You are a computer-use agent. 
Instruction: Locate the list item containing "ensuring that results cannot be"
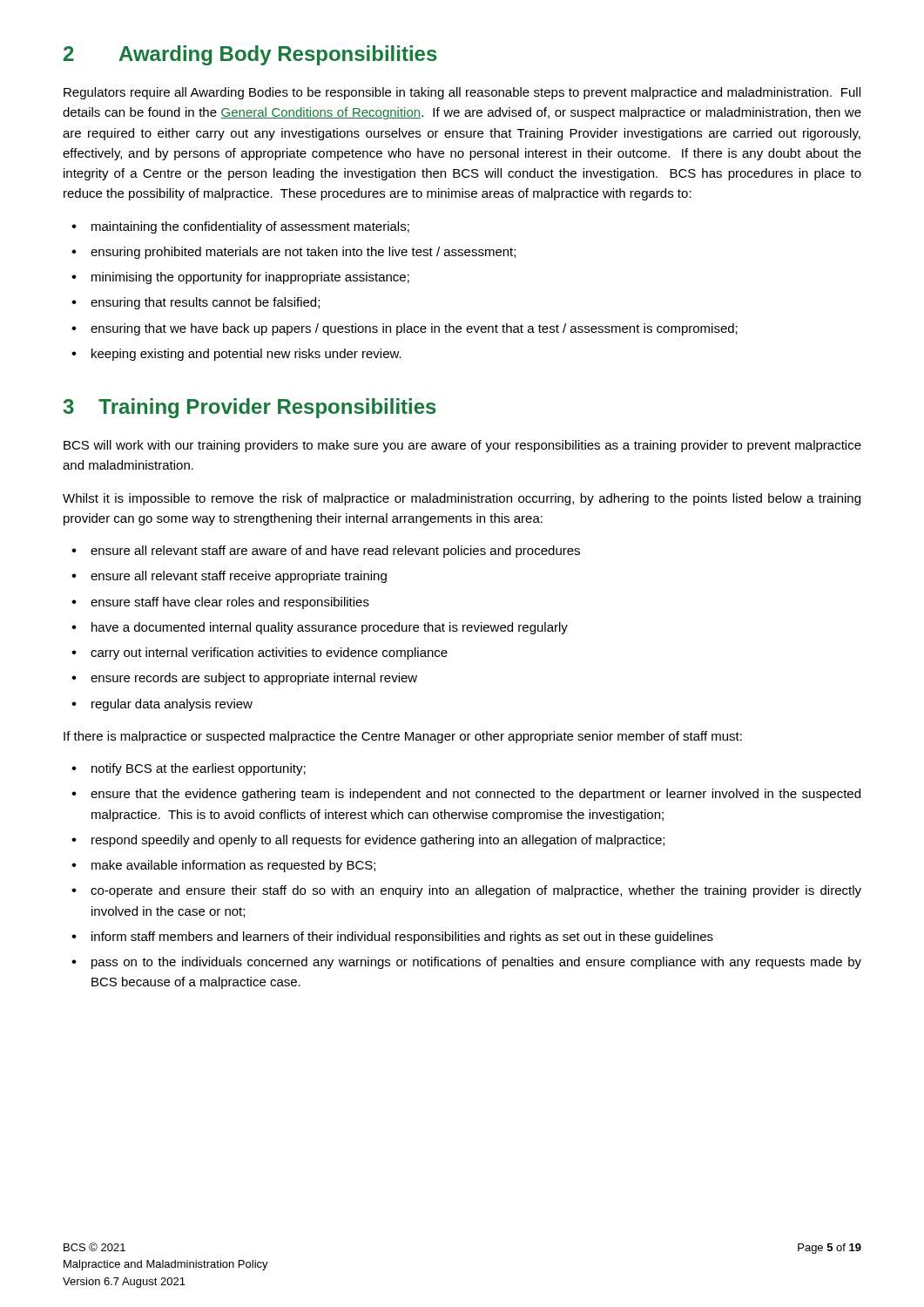(x=196, y=303)
